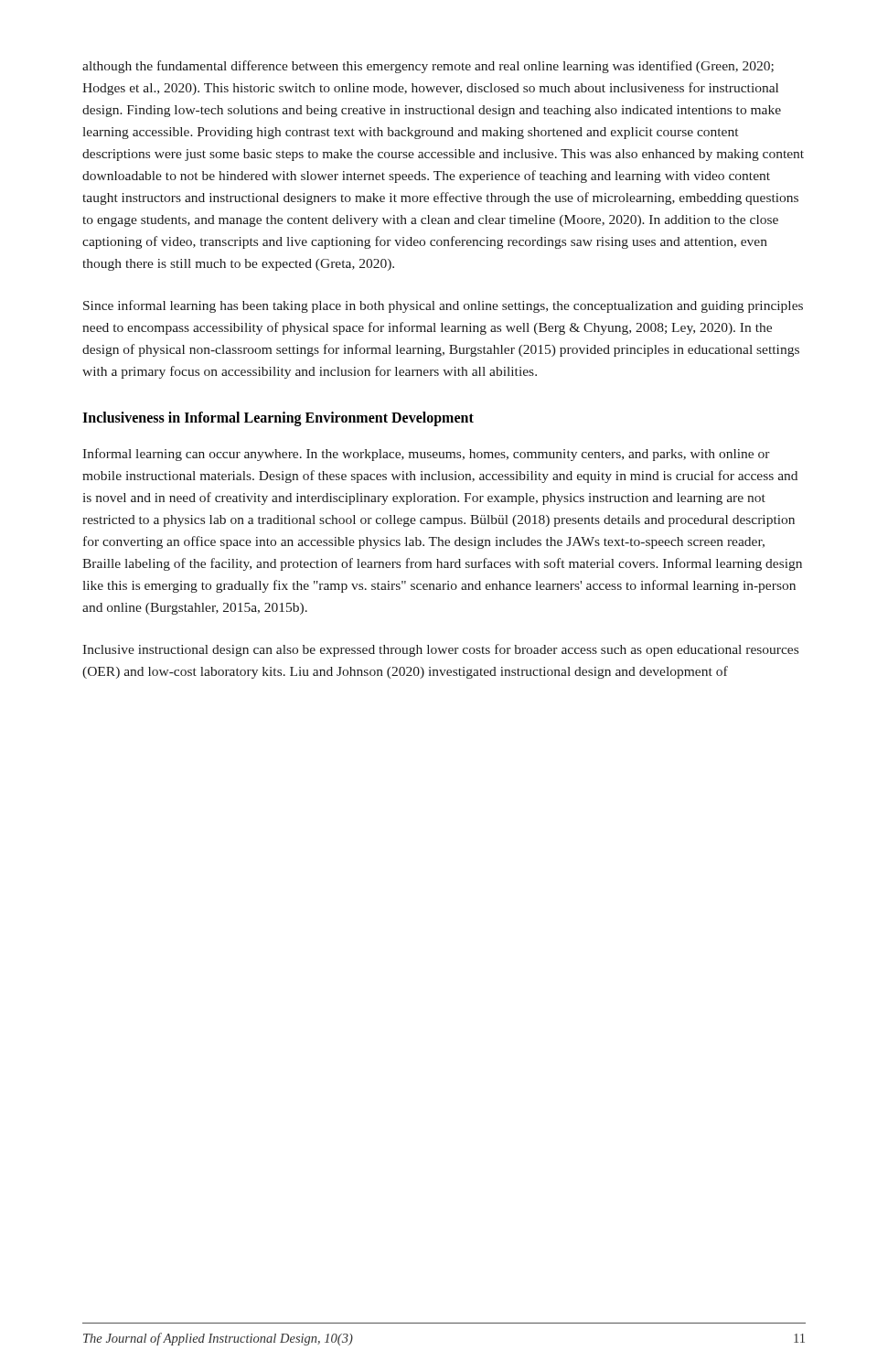888x1372 pixels.
Task: Find the text block with the text "although the fundamental difference between this emergency remote"
Action: coord(443,164)
